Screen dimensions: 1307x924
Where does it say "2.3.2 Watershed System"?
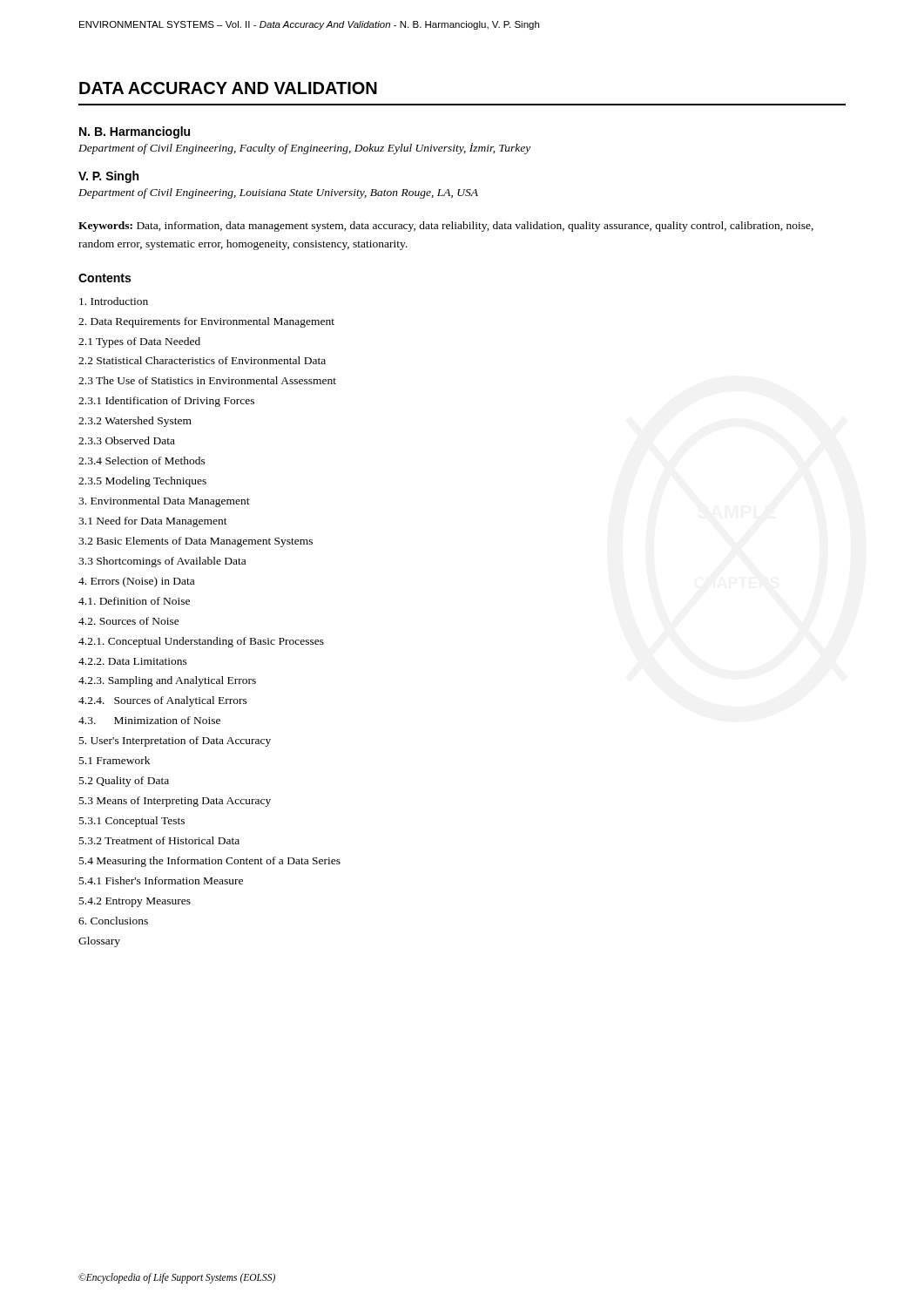coord(135,421)
